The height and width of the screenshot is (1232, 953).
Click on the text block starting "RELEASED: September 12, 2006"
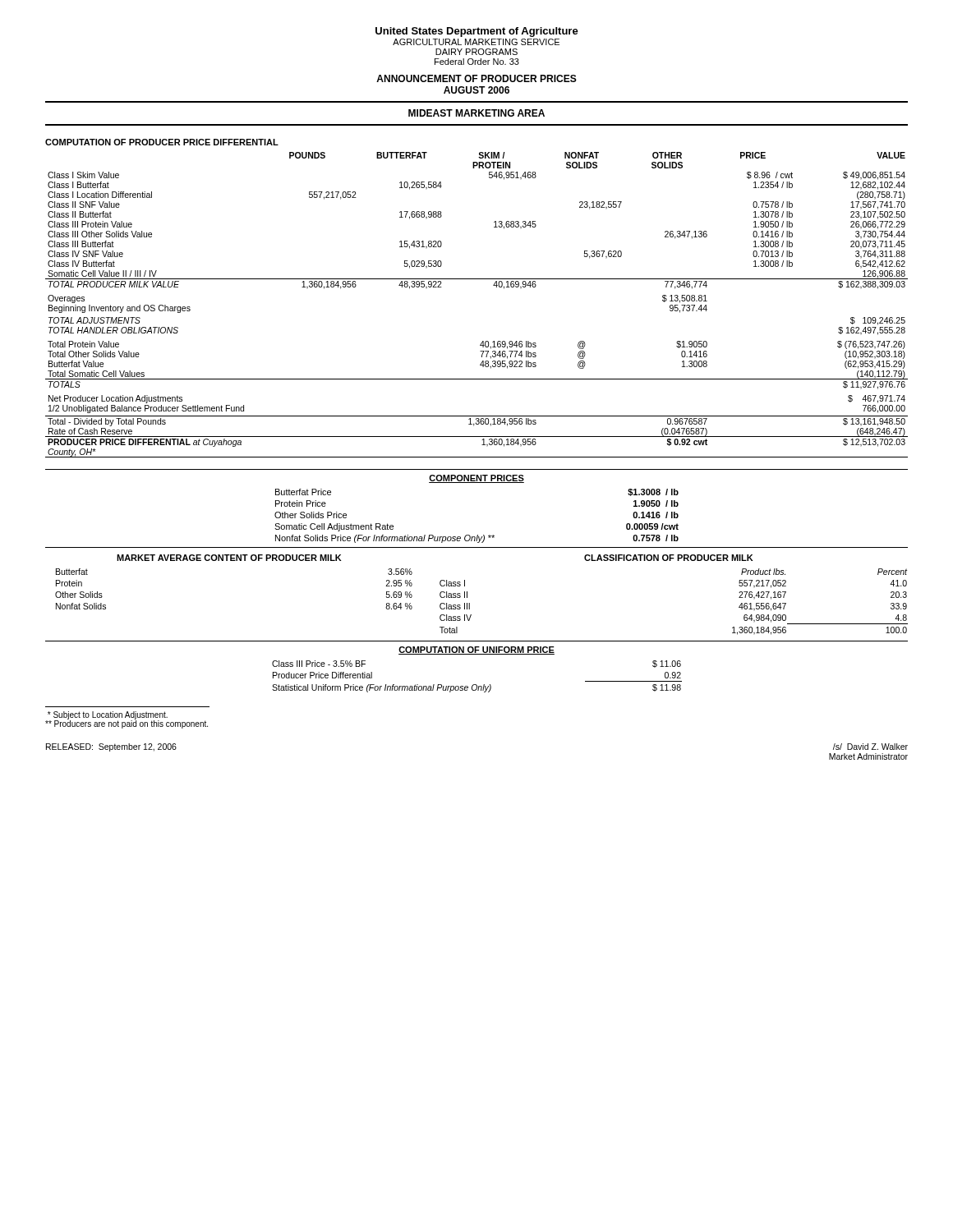pyautogui.click(x=111, y=747)
